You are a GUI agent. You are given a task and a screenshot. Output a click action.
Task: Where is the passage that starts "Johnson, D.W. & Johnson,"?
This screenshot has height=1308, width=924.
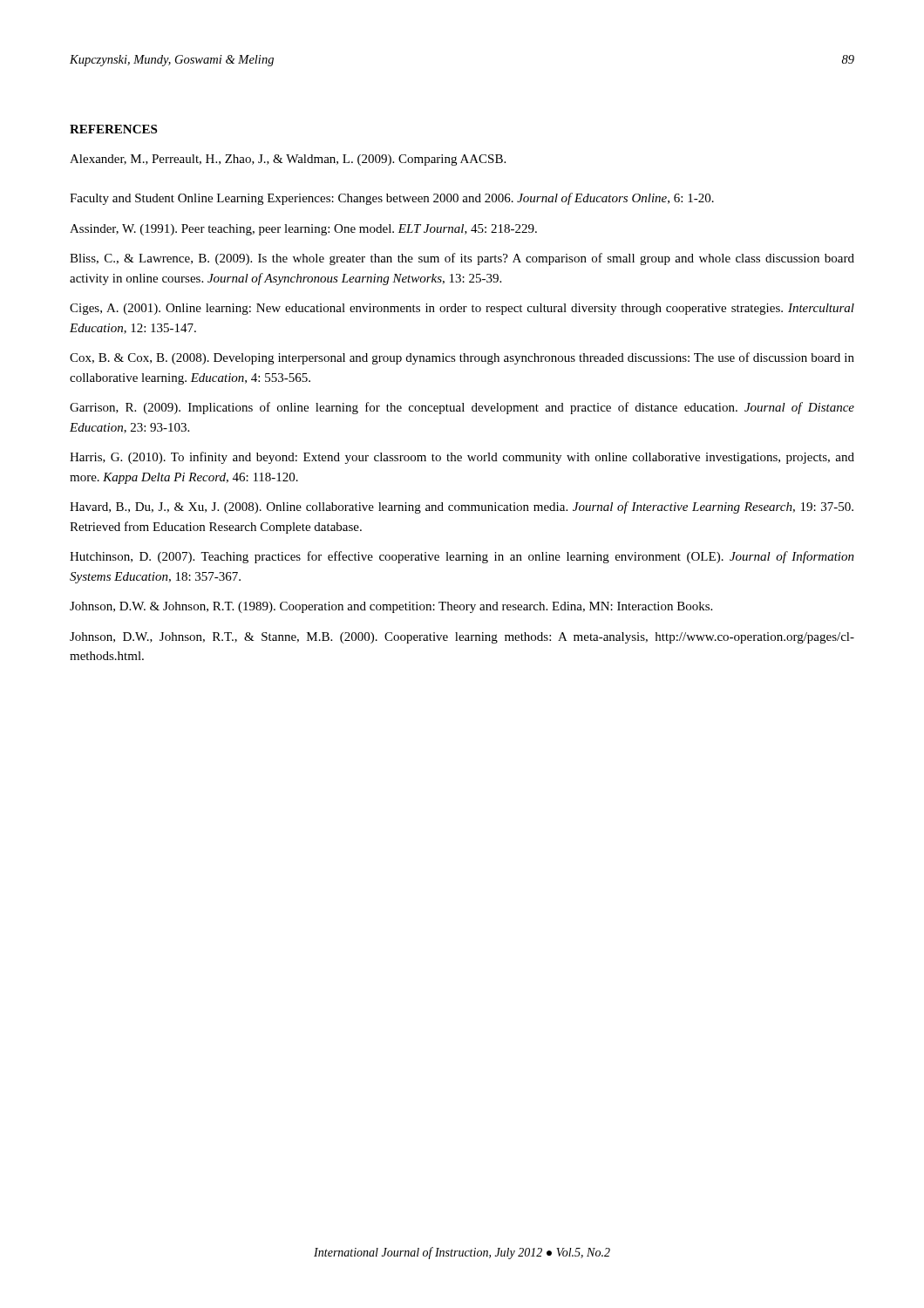[392, 606]
